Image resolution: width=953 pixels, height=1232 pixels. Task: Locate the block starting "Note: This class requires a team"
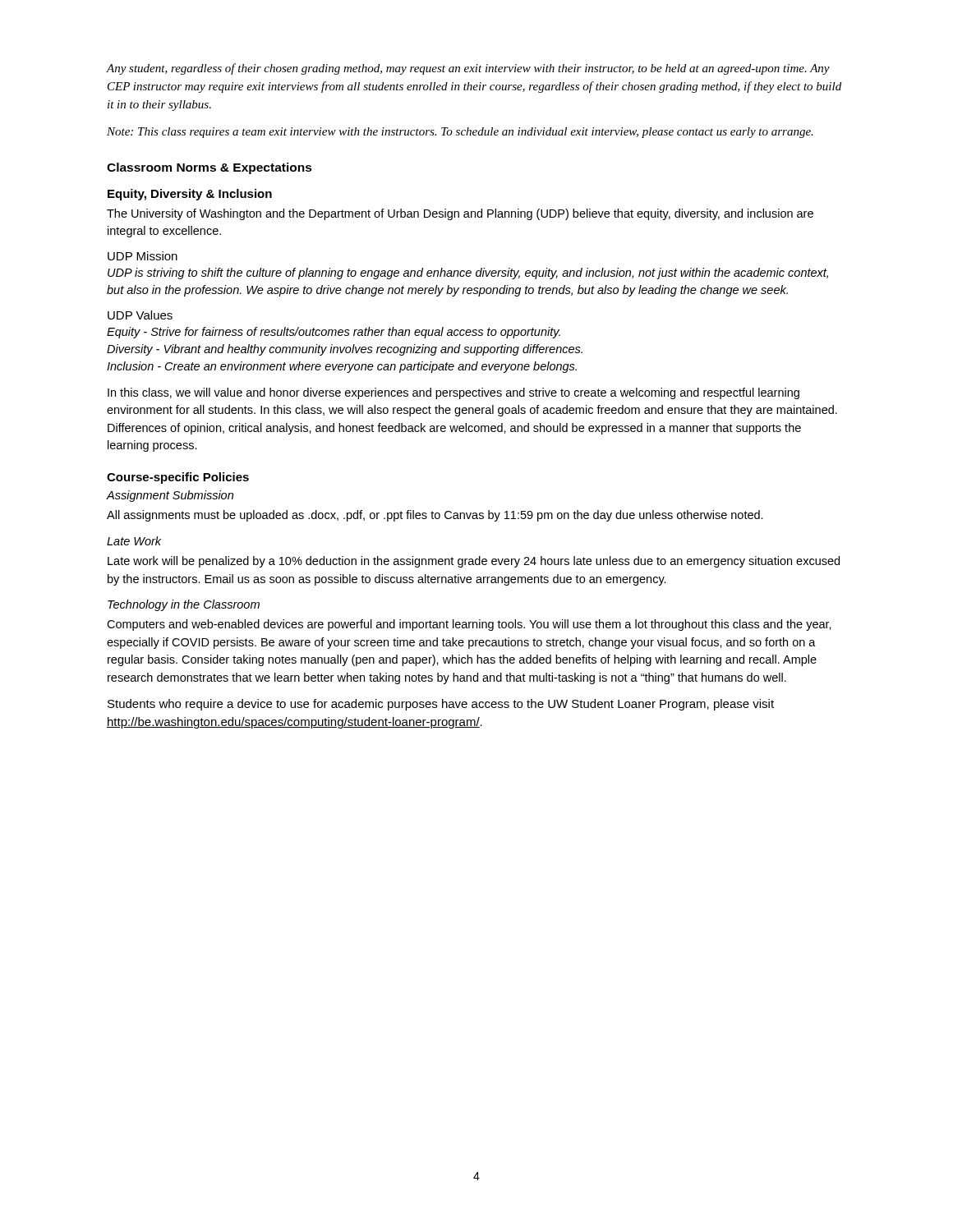pos(460,131)
